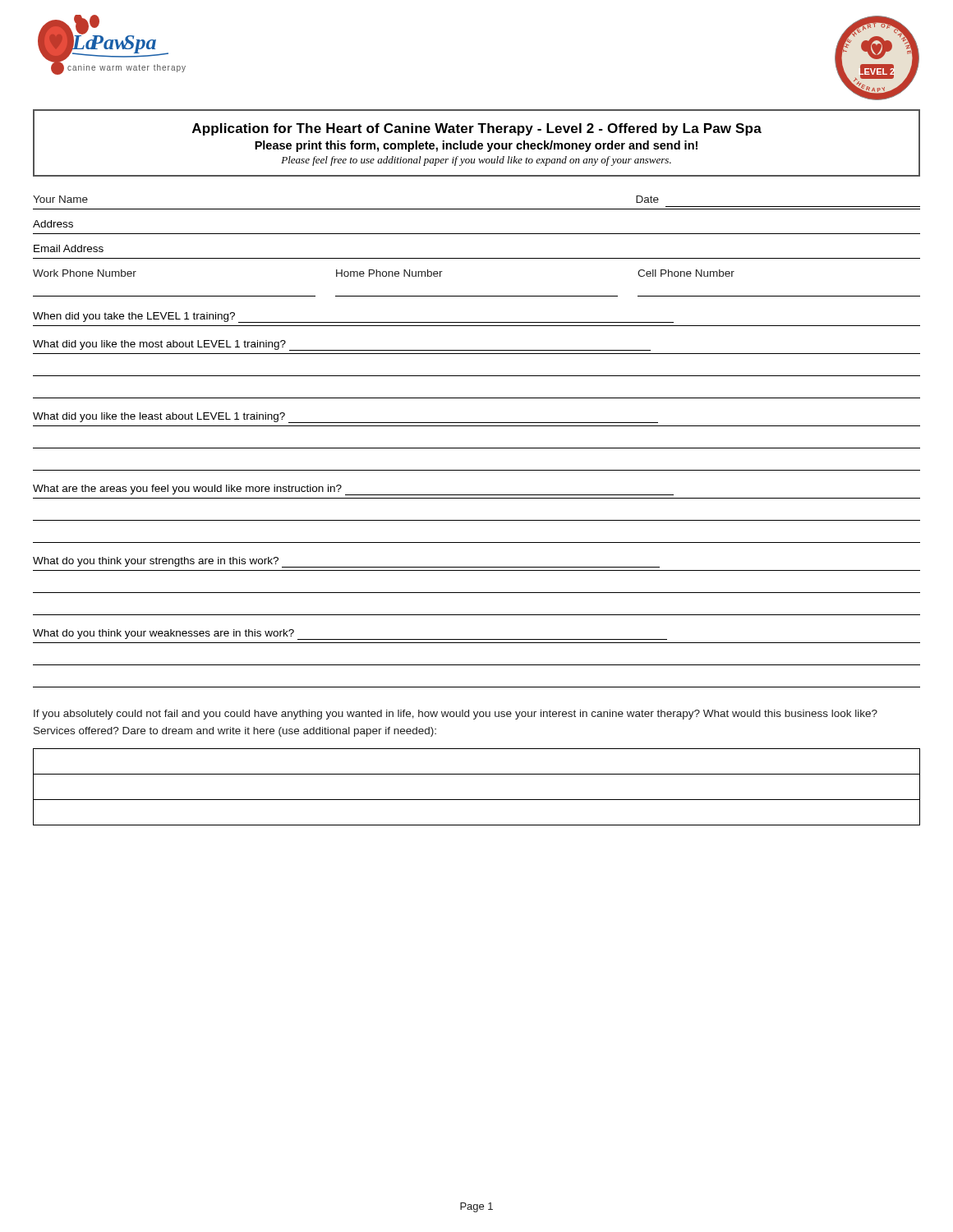953x1232 pixels.
Task: Locate the text "Your Name"
Action: coord(60,199)
